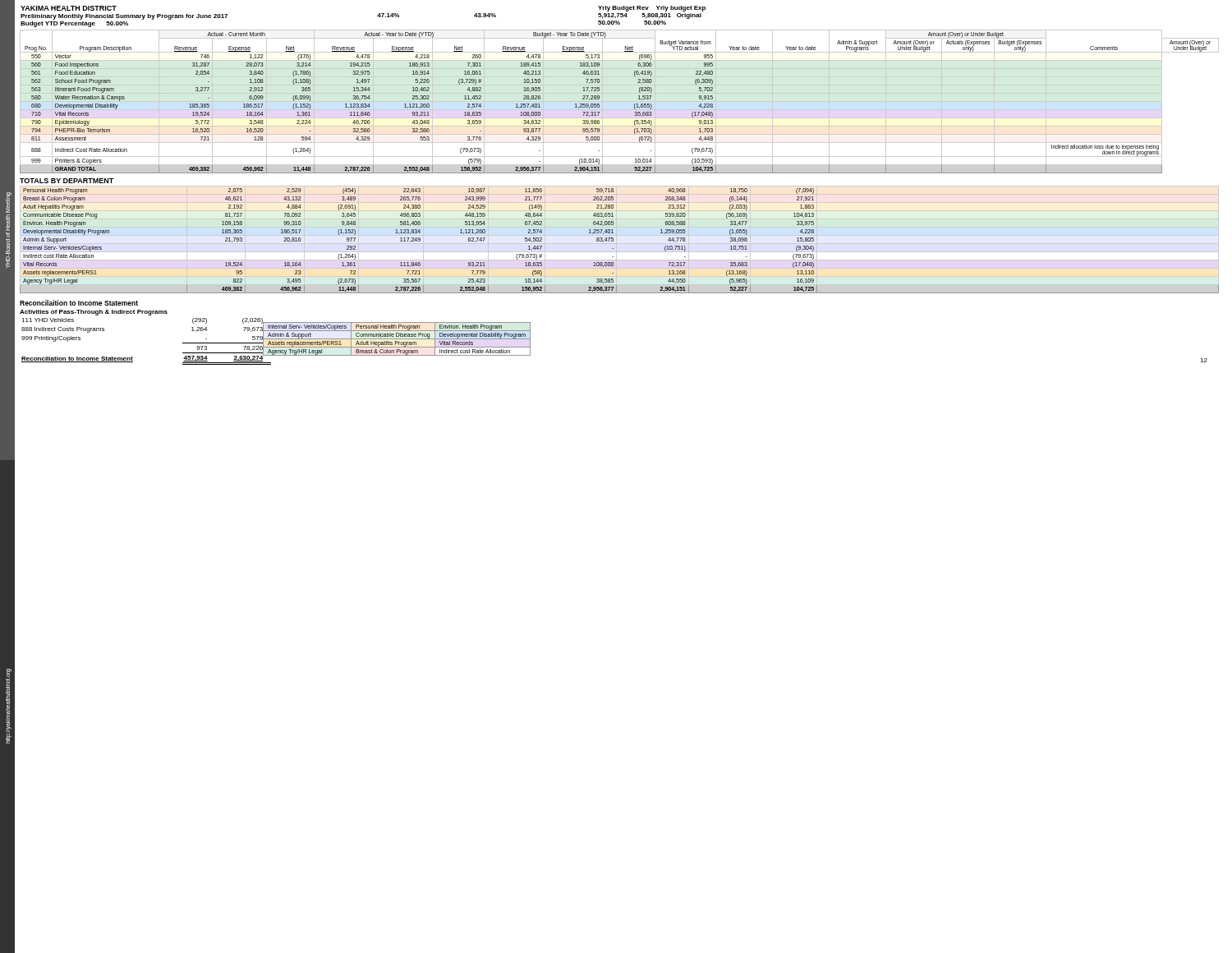This screenshot has height=953, width=1232.
Task: Click where it says "TOTALS BY DEPARTMENT"
Action: coord(67,181)
